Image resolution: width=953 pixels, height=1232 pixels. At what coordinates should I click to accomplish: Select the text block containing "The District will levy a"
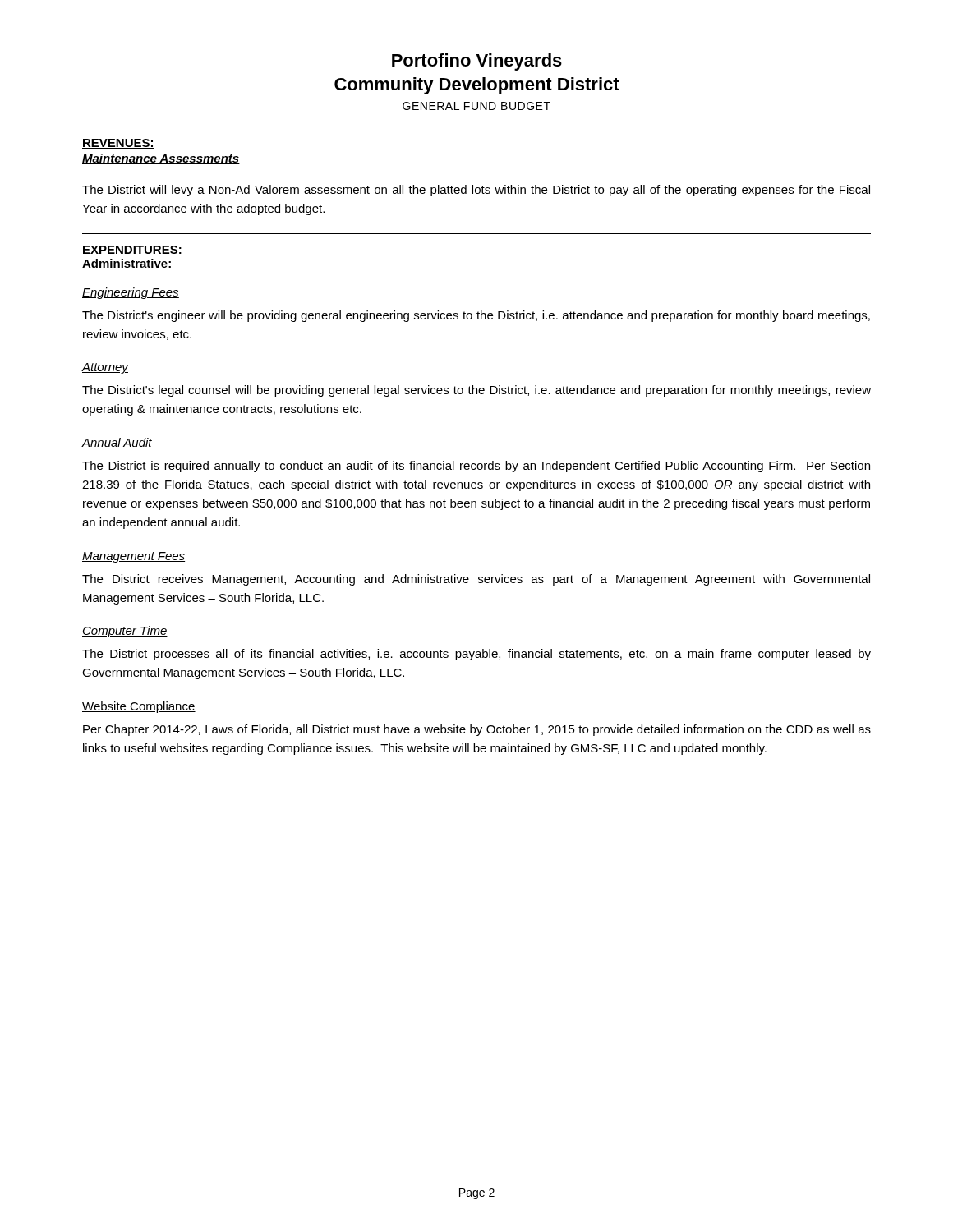click(x=476, y=199)
